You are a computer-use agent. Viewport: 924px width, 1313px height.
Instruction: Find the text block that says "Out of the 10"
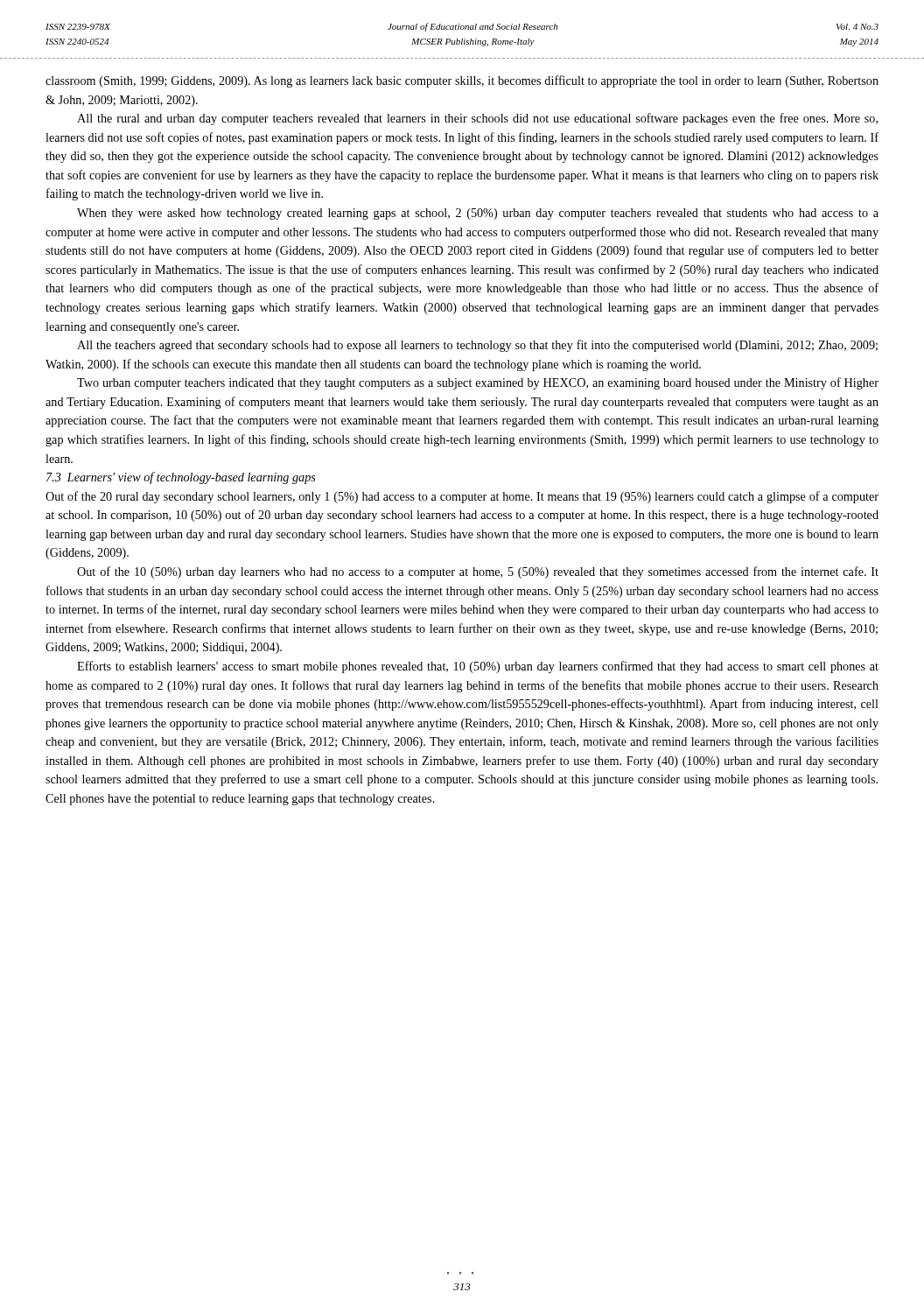pyautogui.click(x=462, y=610)
